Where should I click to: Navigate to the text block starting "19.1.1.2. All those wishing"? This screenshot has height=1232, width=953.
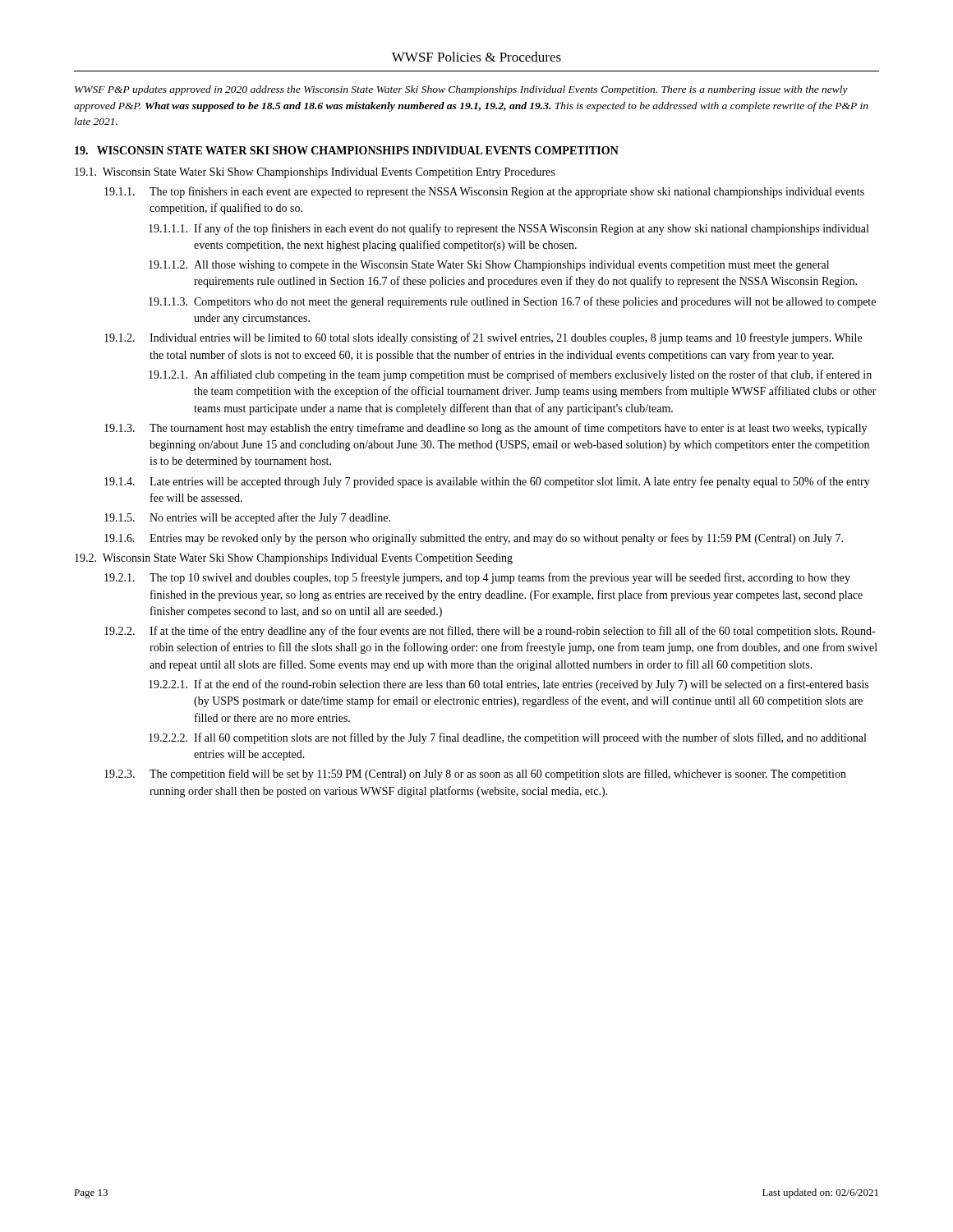(x=513, y=274)
